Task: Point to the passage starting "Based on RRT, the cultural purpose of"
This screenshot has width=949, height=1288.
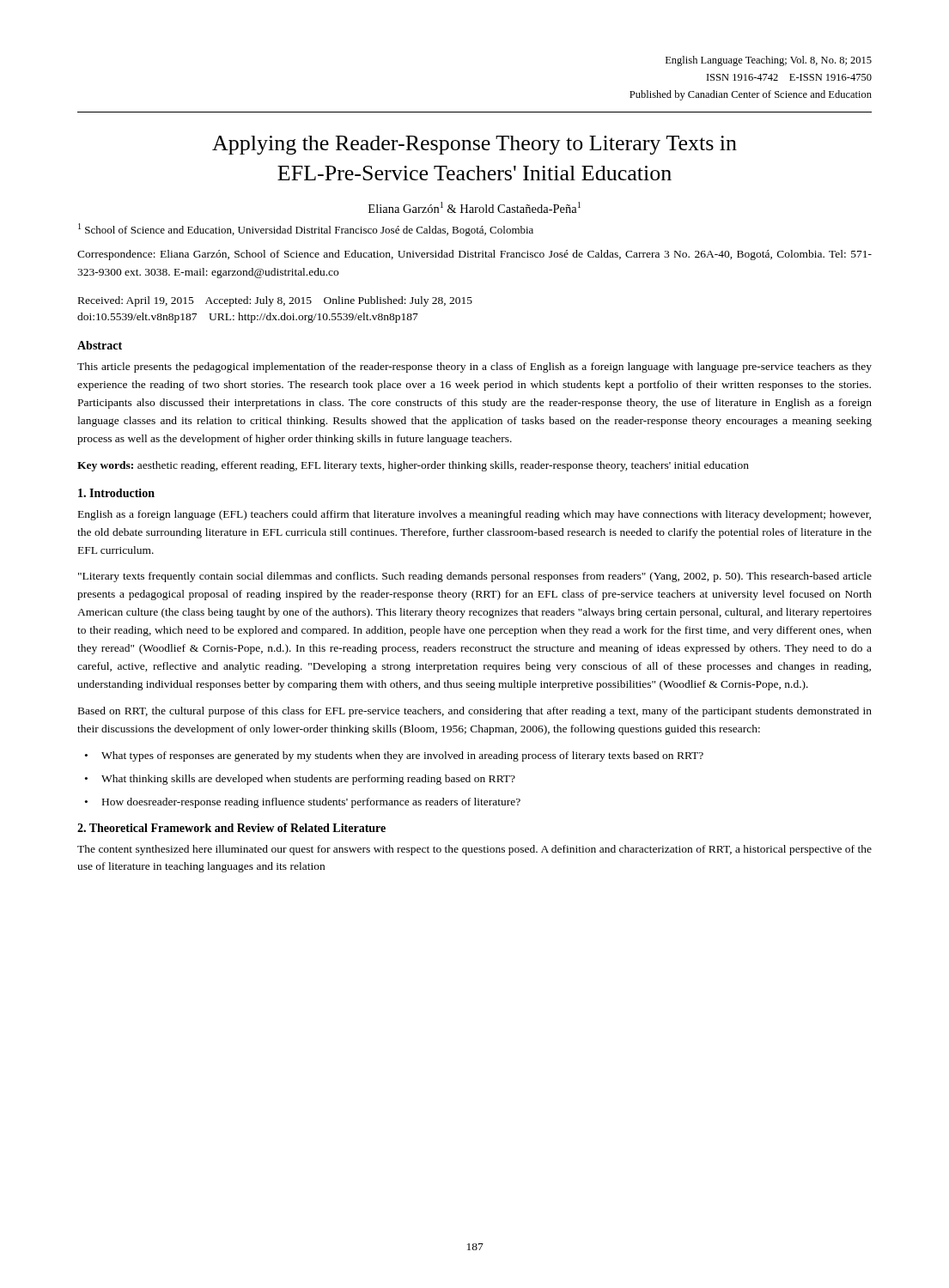Action: (x=474, y=719)
